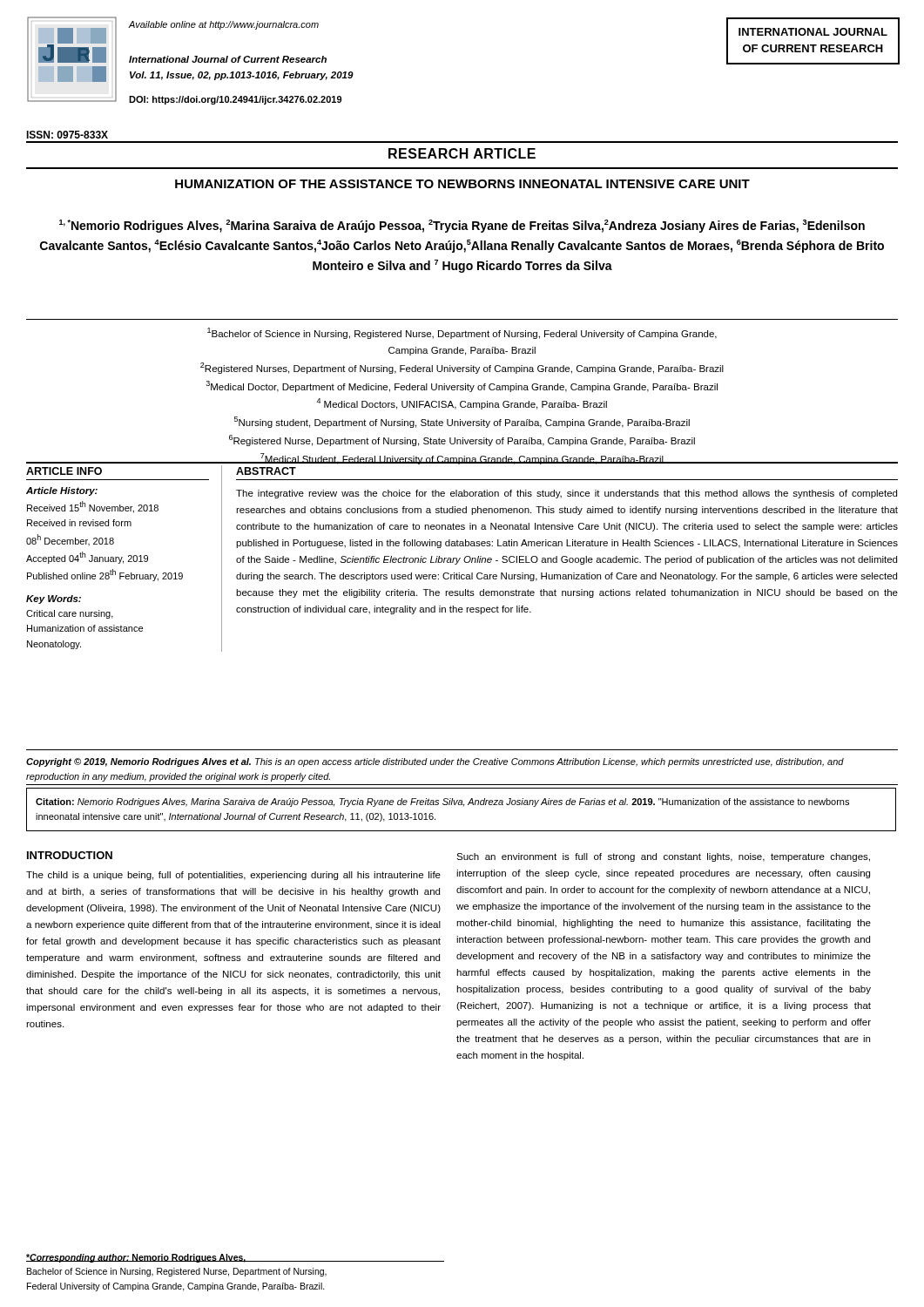Point to the block starting "ABSTRACT The integrative review was the"
The height and width of the screenshot is (1307, 924).
pyautogui.click(x=567, y=541)
